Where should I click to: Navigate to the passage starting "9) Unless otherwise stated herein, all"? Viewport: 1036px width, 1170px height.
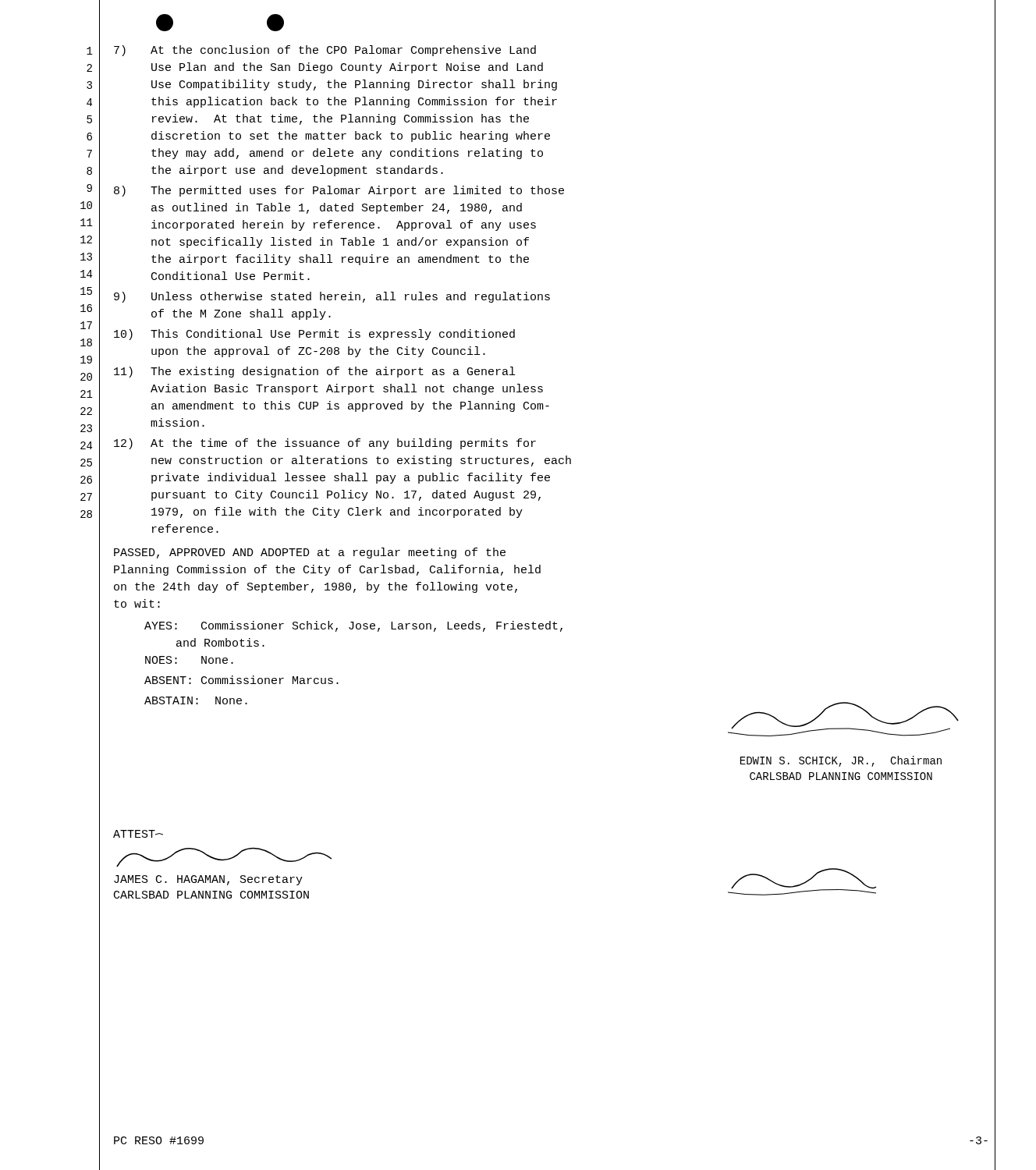point(551,307)
